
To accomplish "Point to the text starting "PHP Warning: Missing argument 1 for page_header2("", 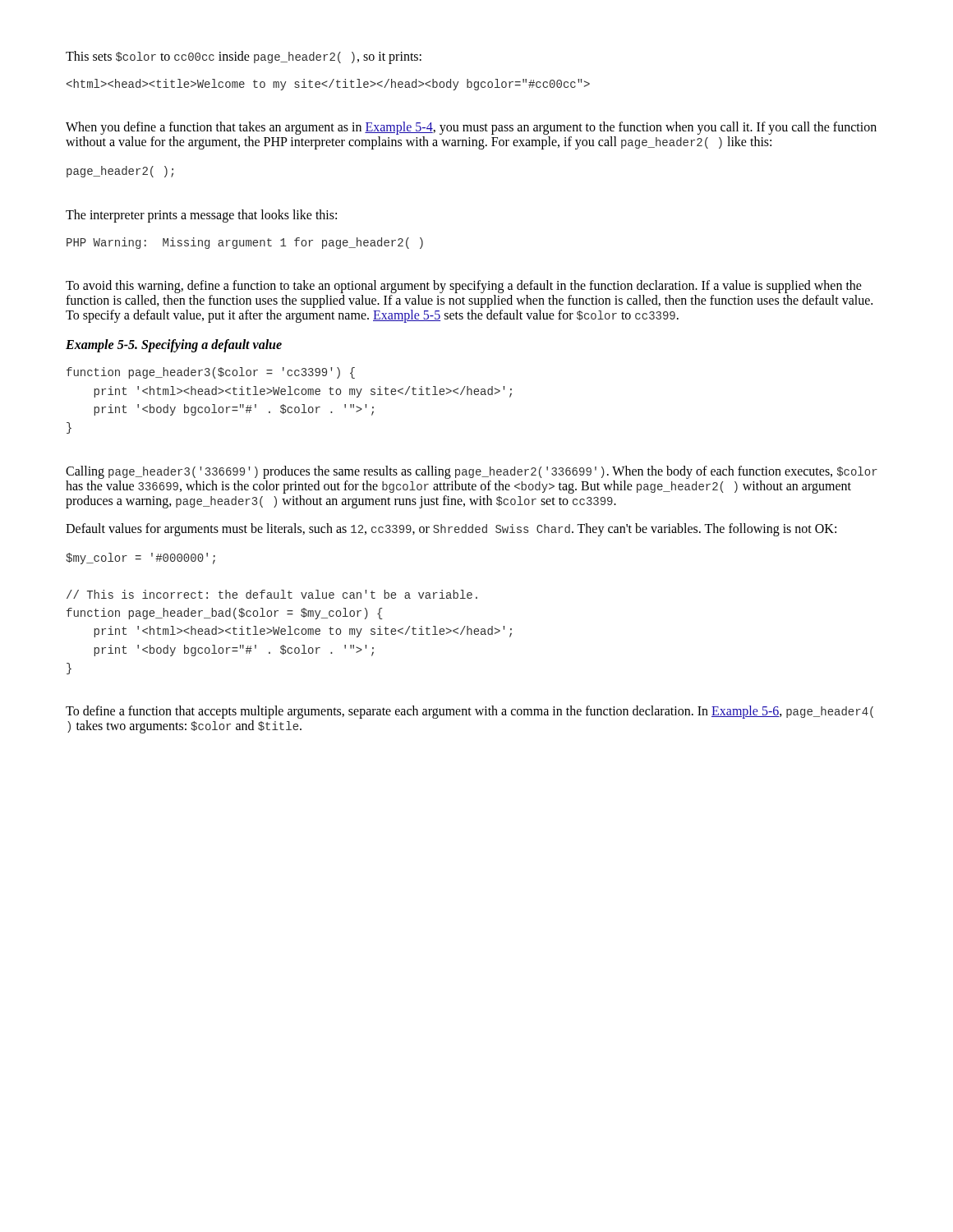I will [x=245, y=243].
